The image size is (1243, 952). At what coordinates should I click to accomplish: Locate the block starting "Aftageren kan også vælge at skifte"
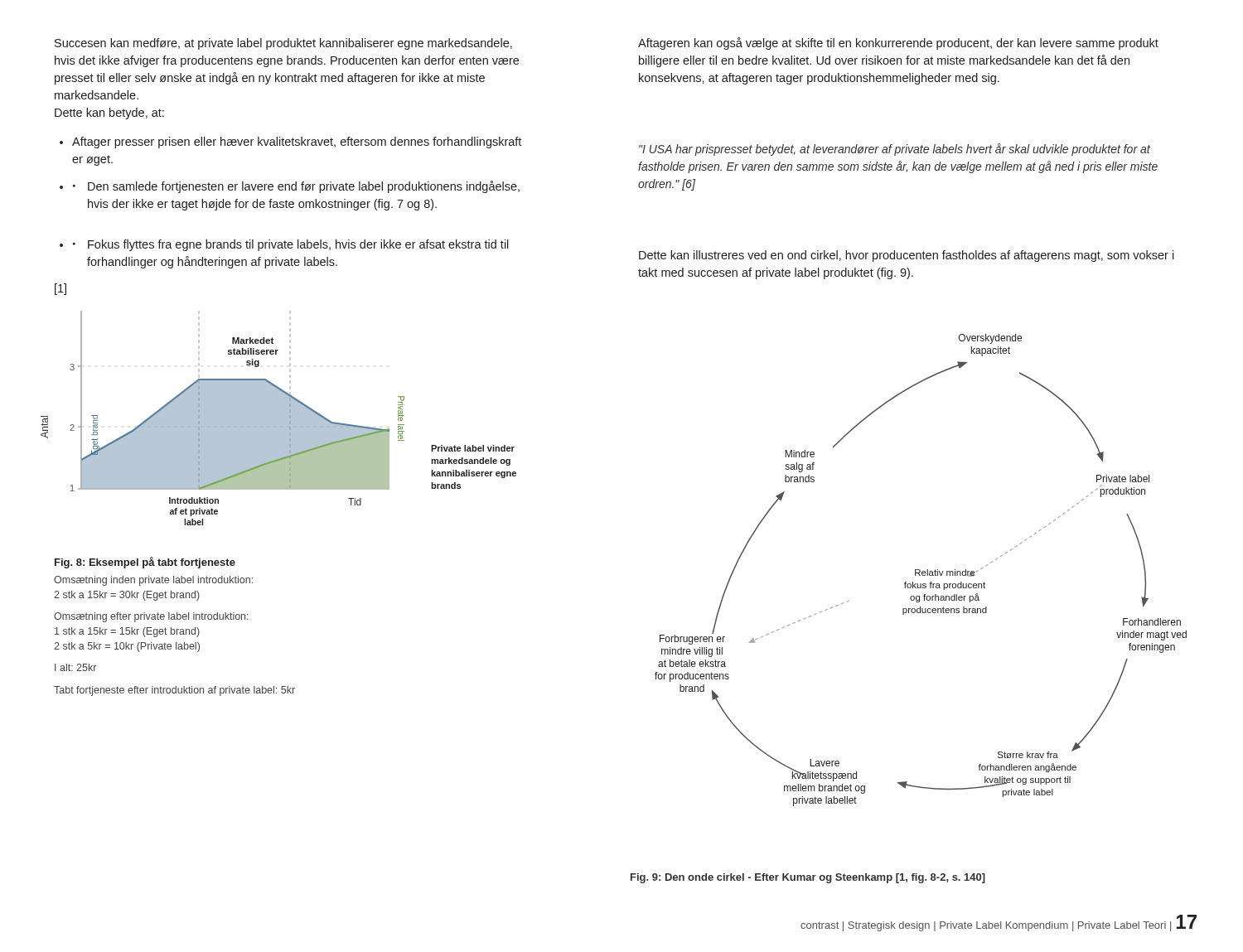(x=914, y=61)
